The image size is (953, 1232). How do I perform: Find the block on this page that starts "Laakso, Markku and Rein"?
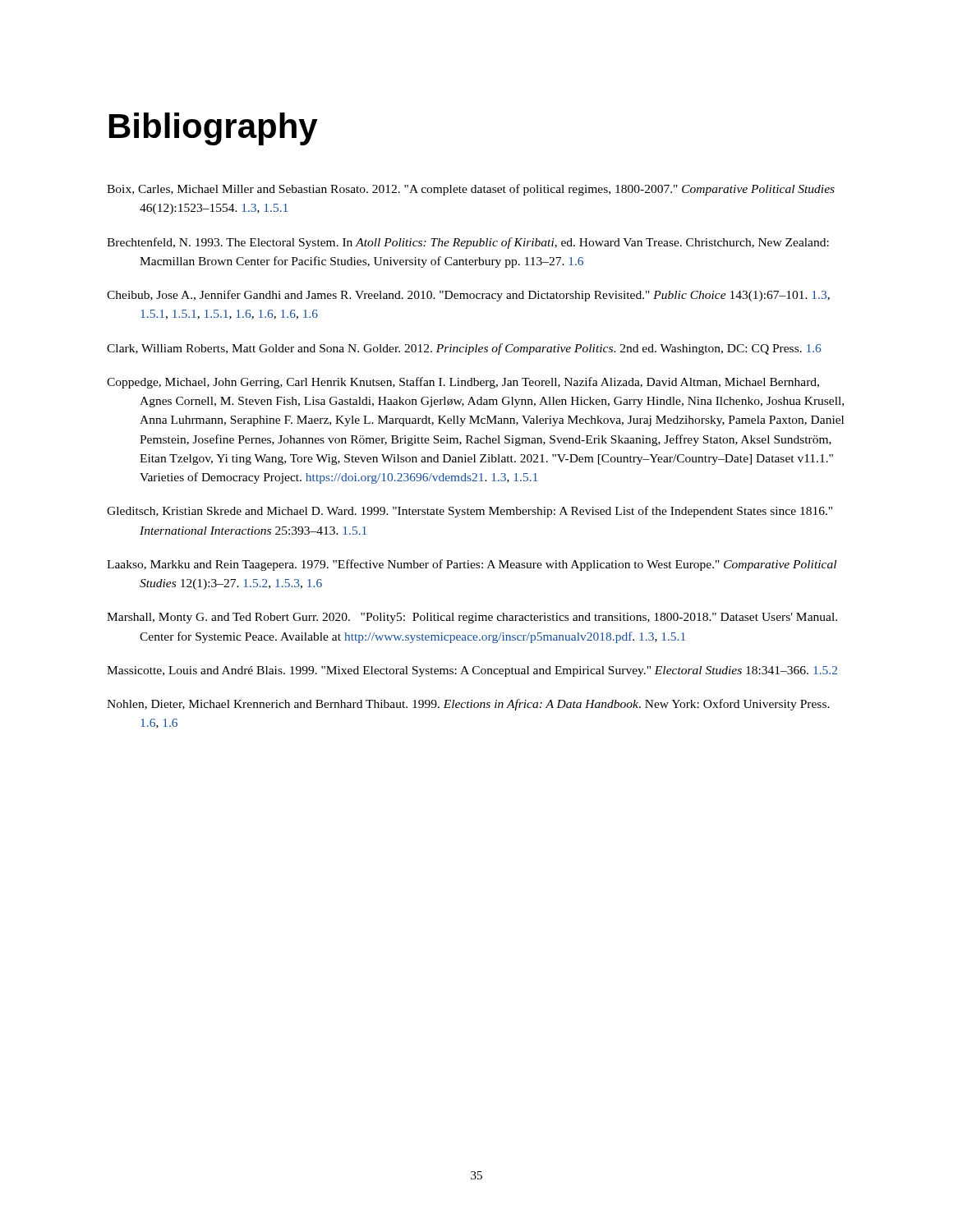pos(472,573)
